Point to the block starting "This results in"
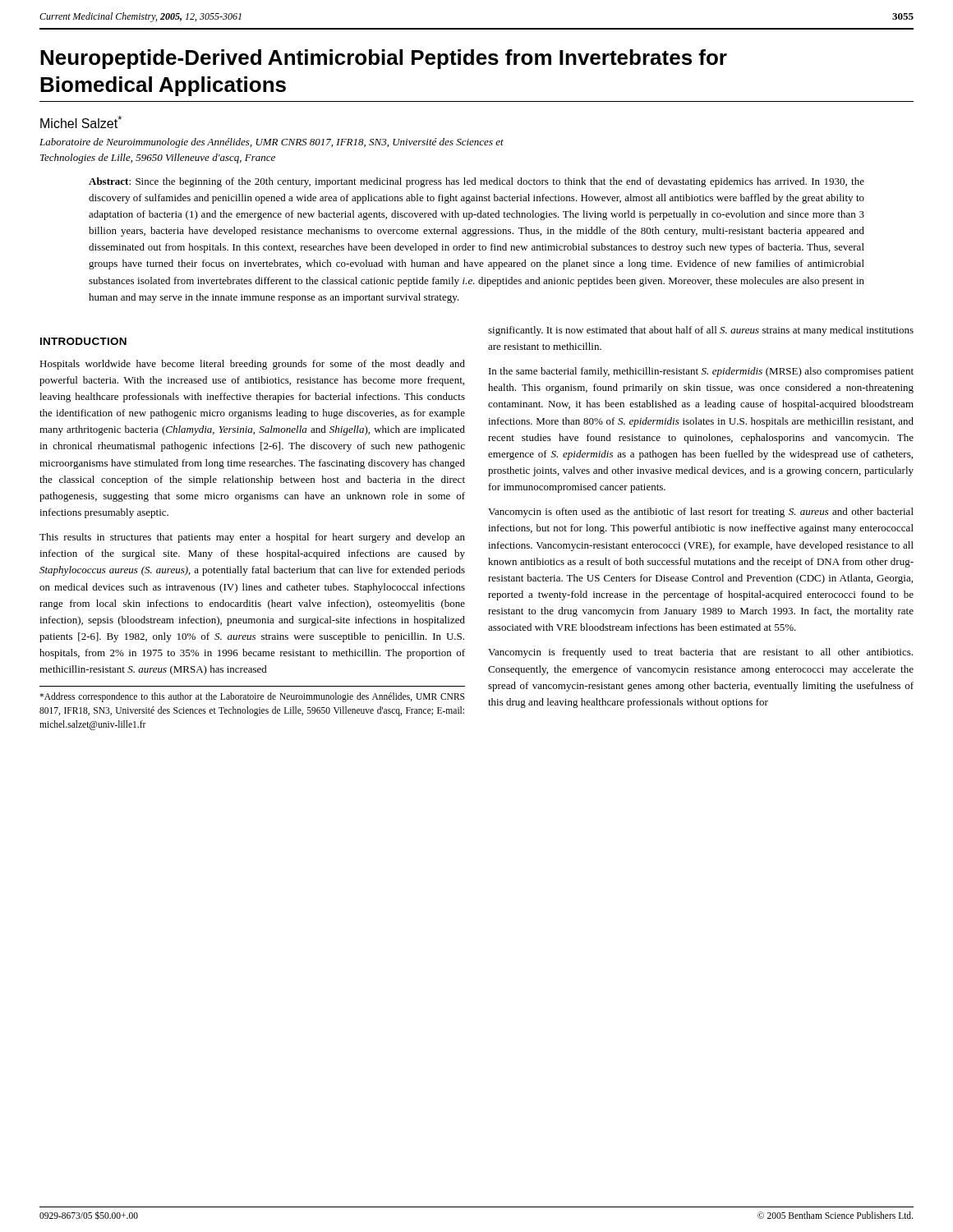Image resolution: width=953 pixels, height=1232 pixels. pyautogui.click(x=252, y=603)
